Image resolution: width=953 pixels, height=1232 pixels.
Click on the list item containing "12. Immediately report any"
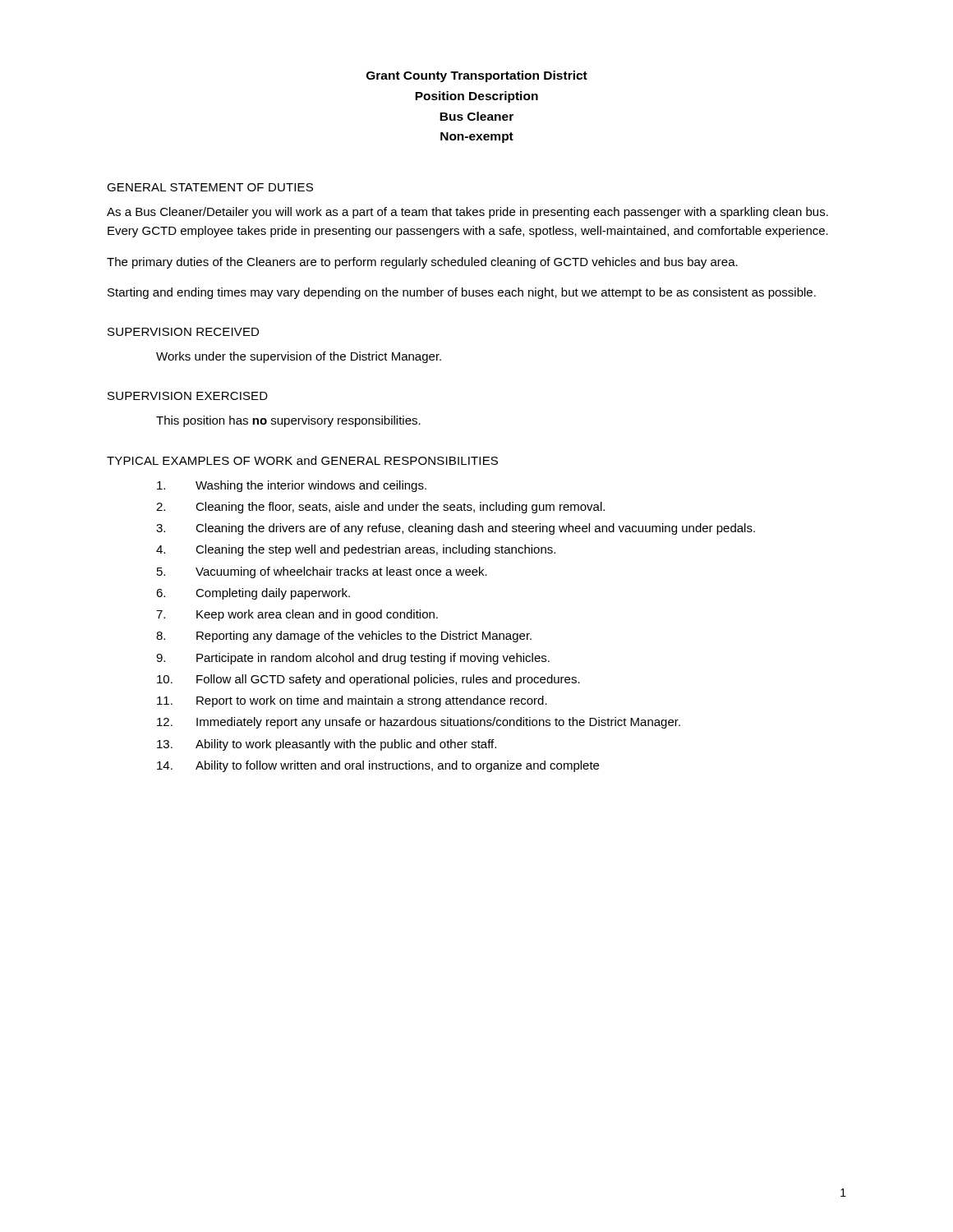tap(501, 722)
